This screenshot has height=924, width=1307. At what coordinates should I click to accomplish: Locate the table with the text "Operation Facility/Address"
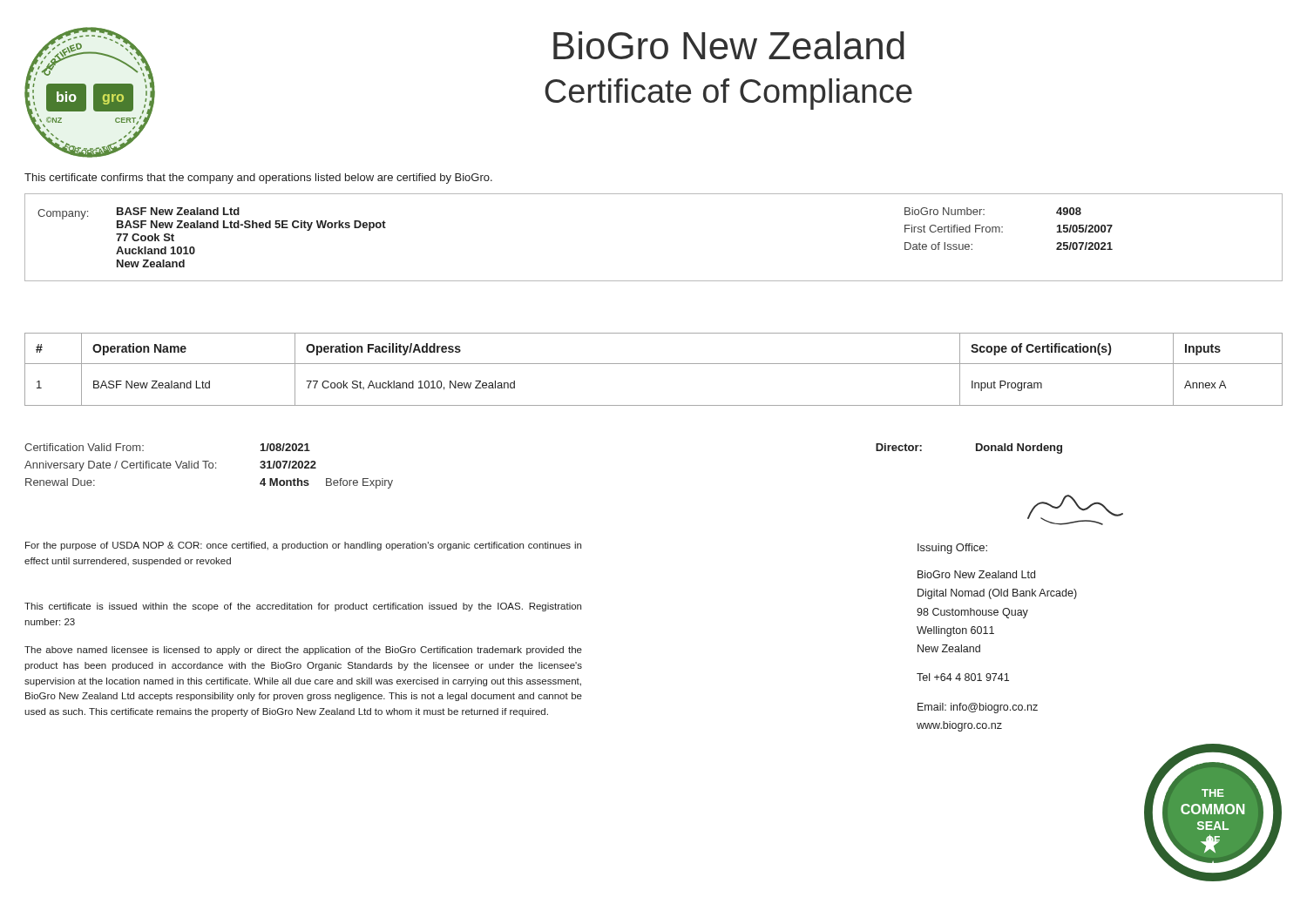pyautogui.click(x=654, y=369)
